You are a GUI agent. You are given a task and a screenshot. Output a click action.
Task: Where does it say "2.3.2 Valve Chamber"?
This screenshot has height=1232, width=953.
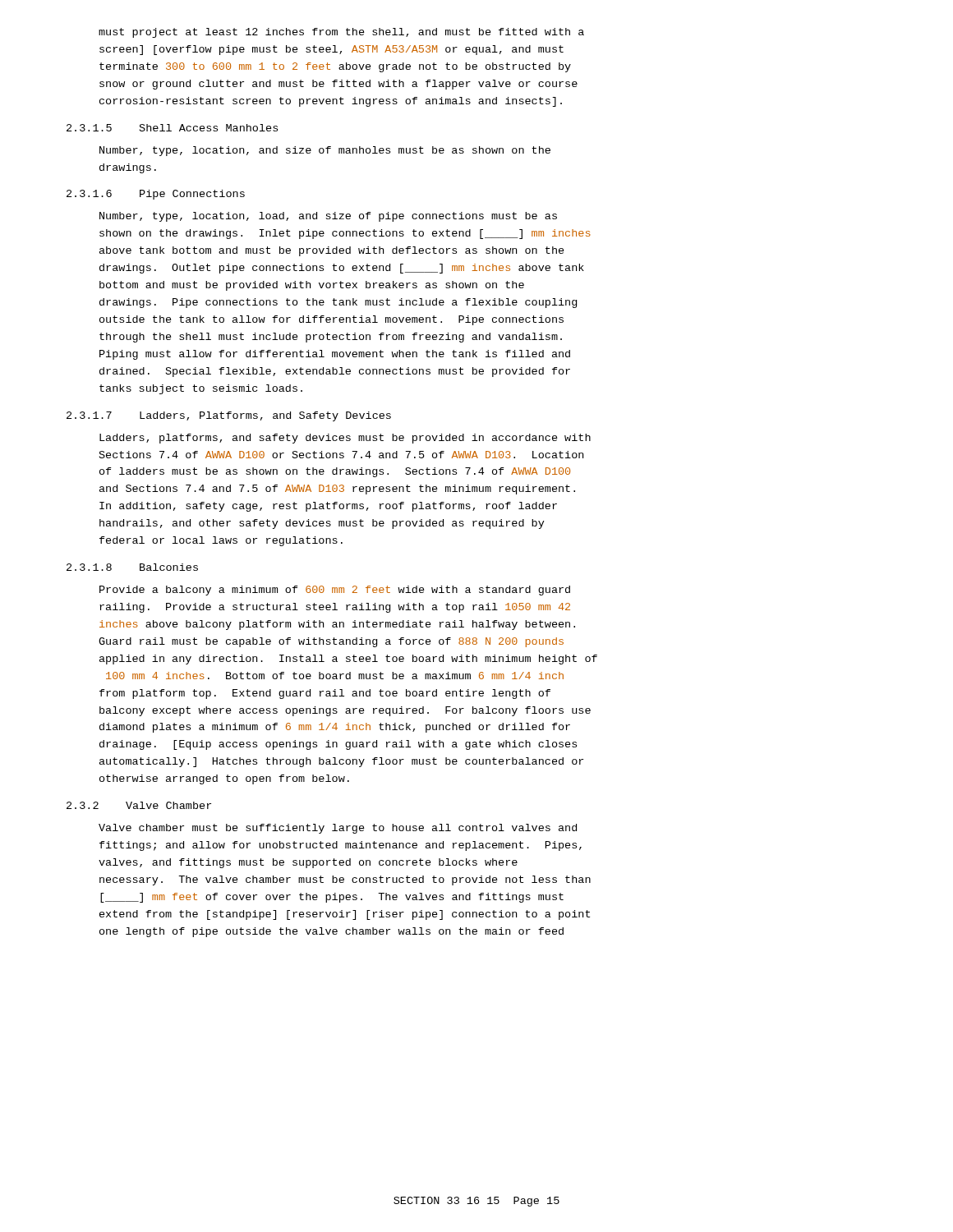pyautogui.click(x=139, y=806)
